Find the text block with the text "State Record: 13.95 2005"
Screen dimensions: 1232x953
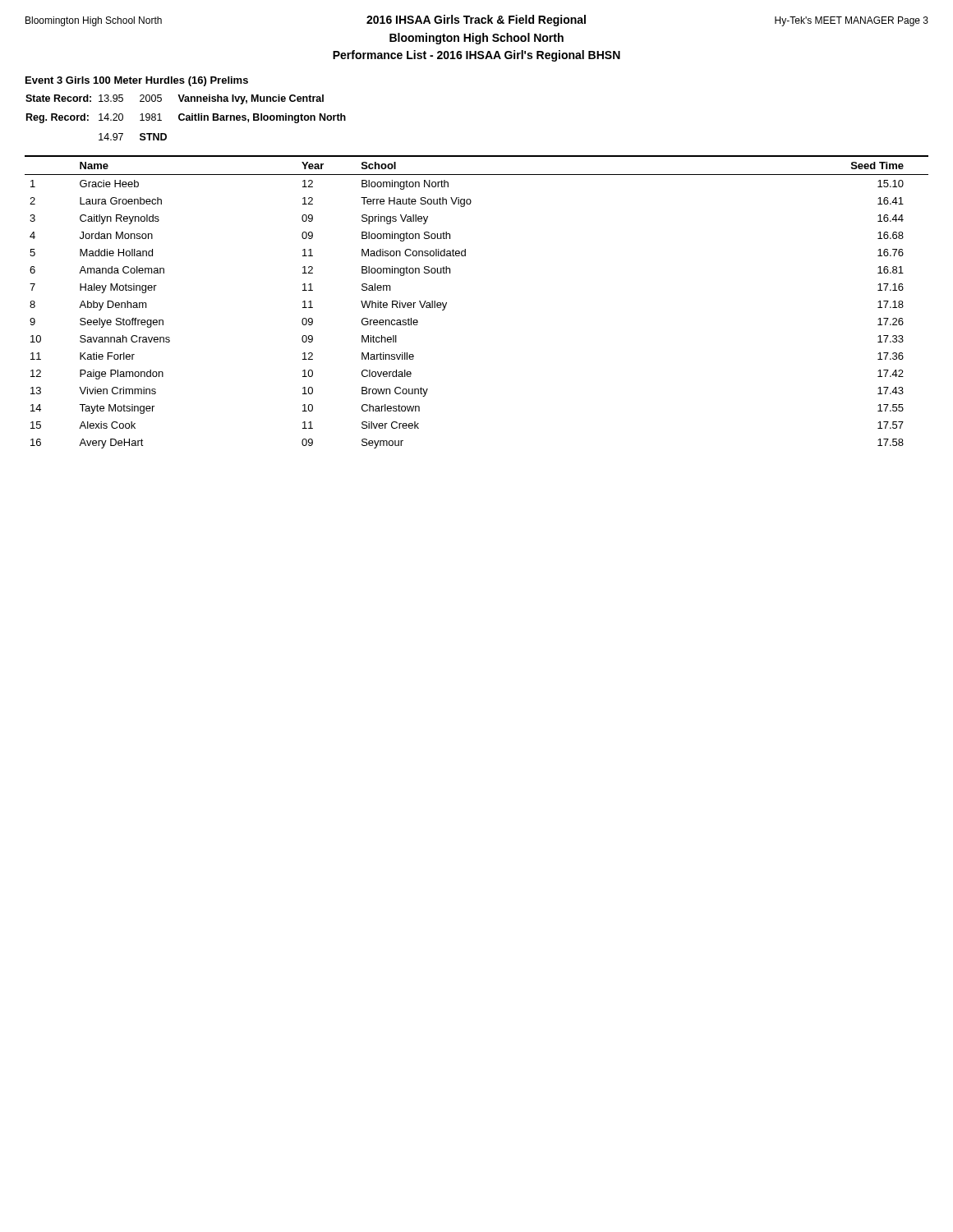click(186, 118)
